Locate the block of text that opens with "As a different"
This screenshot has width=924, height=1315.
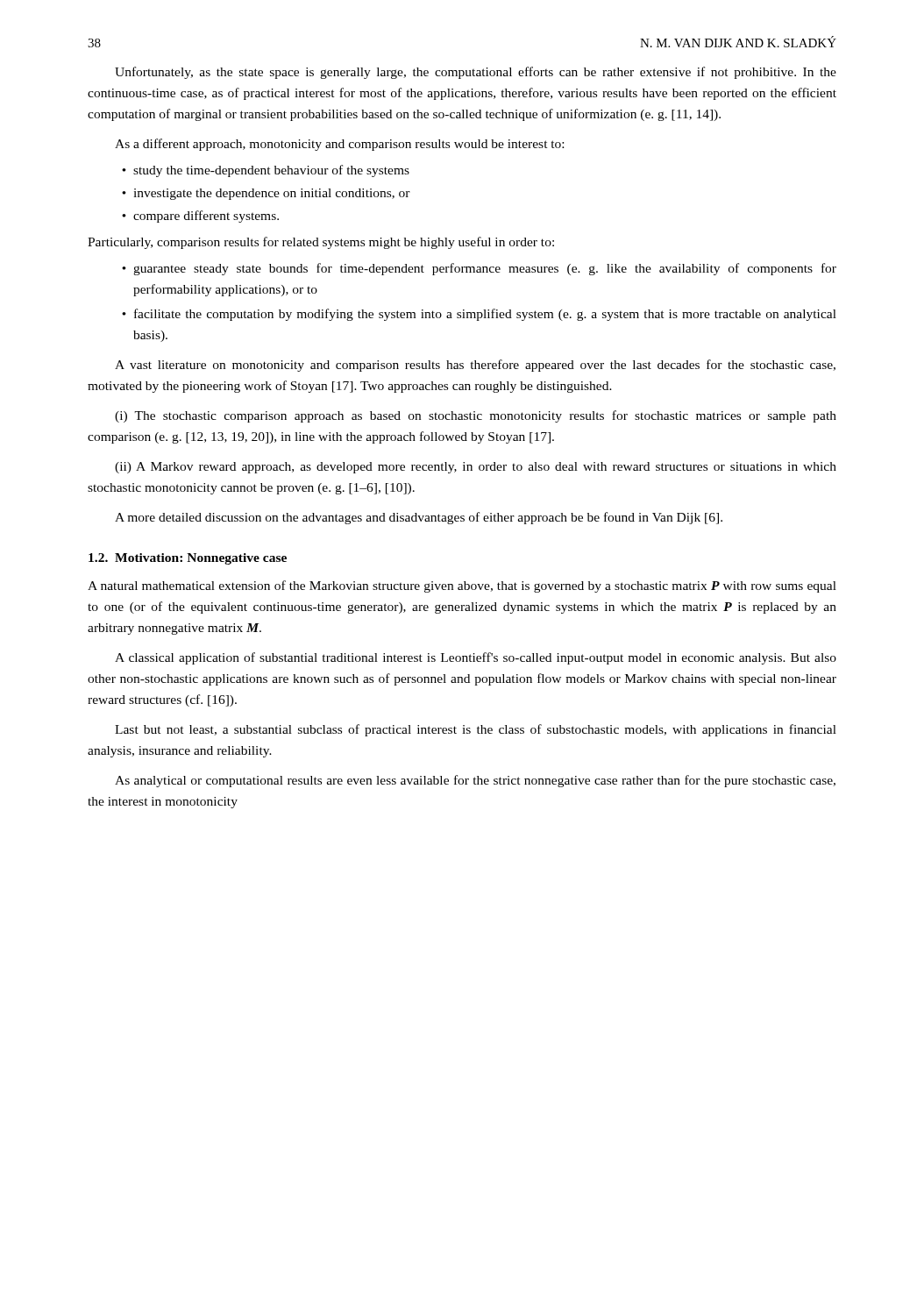click(462, 144)
